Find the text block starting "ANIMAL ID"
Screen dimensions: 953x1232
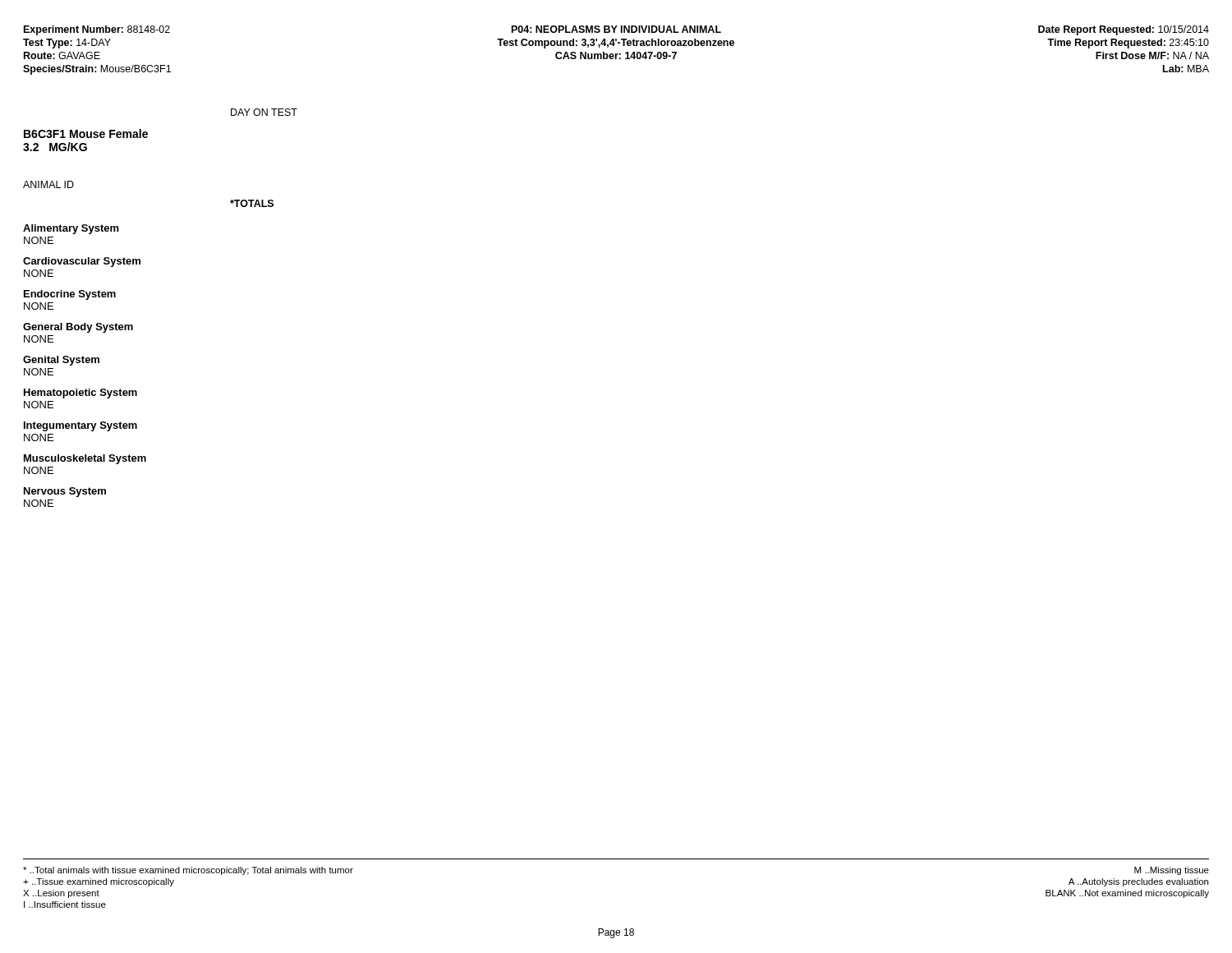pos(48,185)
